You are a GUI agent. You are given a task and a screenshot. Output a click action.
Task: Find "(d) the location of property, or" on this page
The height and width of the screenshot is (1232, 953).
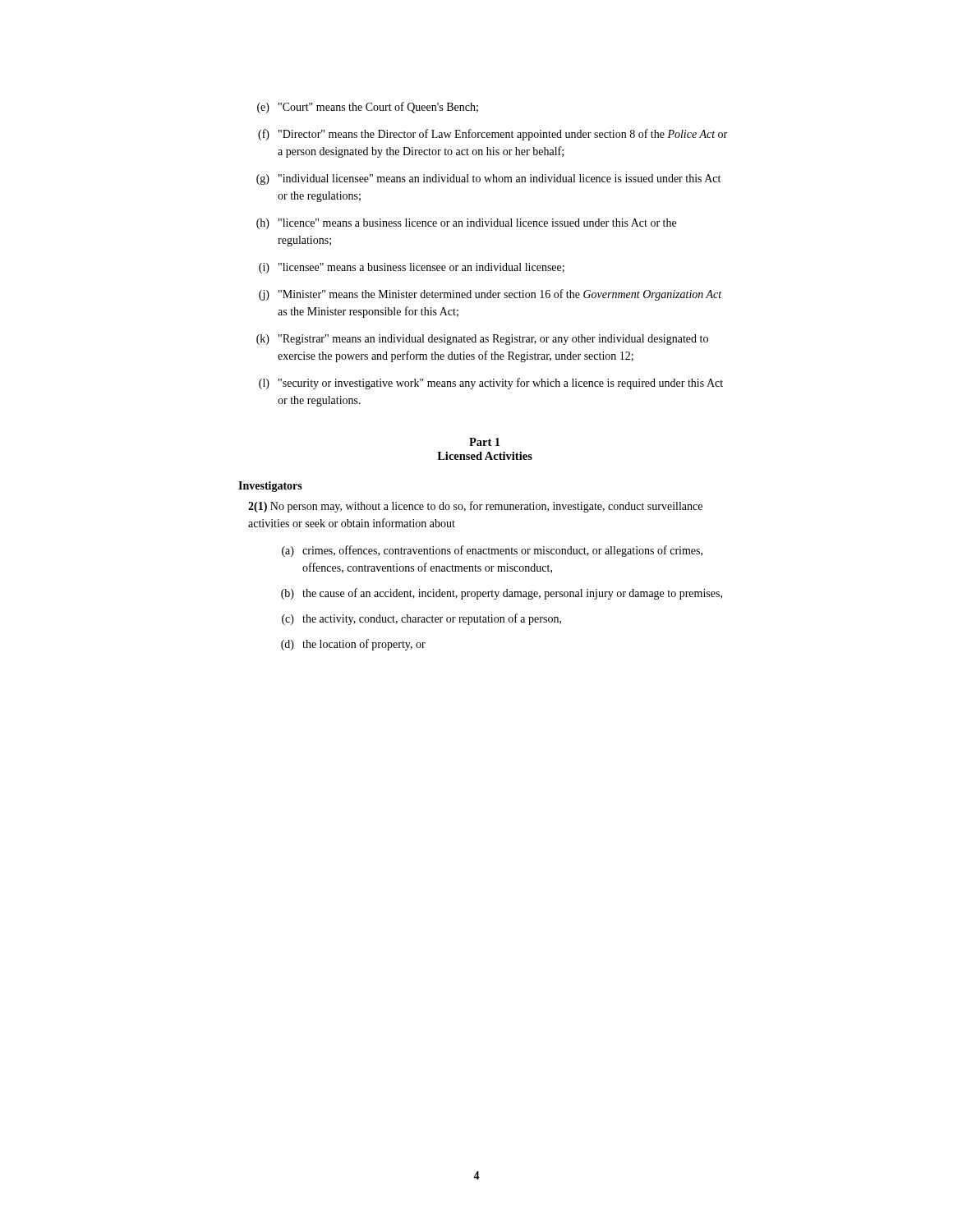353,645
